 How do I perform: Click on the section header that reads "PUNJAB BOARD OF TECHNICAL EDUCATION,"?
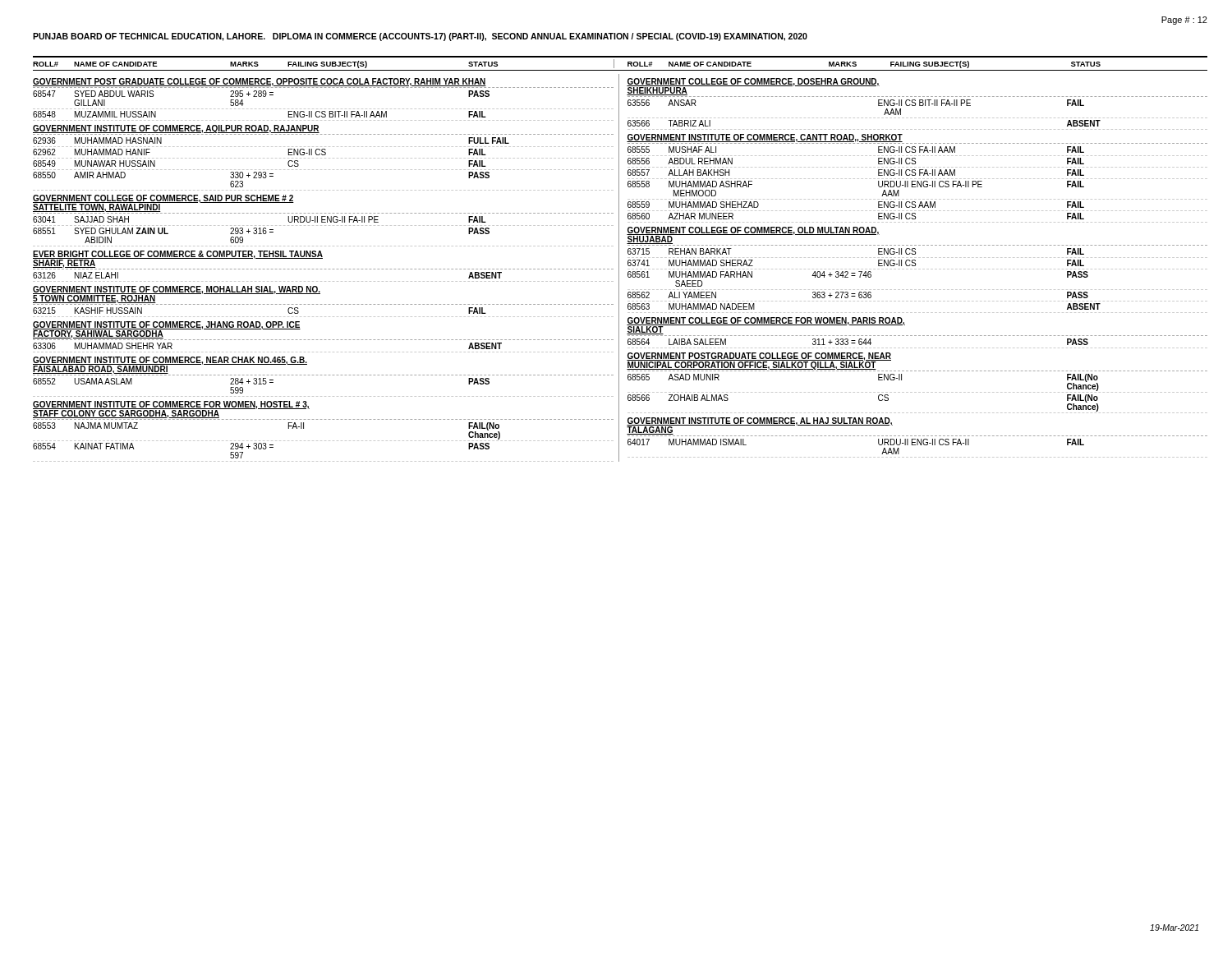pyautogui.click(x=420, y=36)
